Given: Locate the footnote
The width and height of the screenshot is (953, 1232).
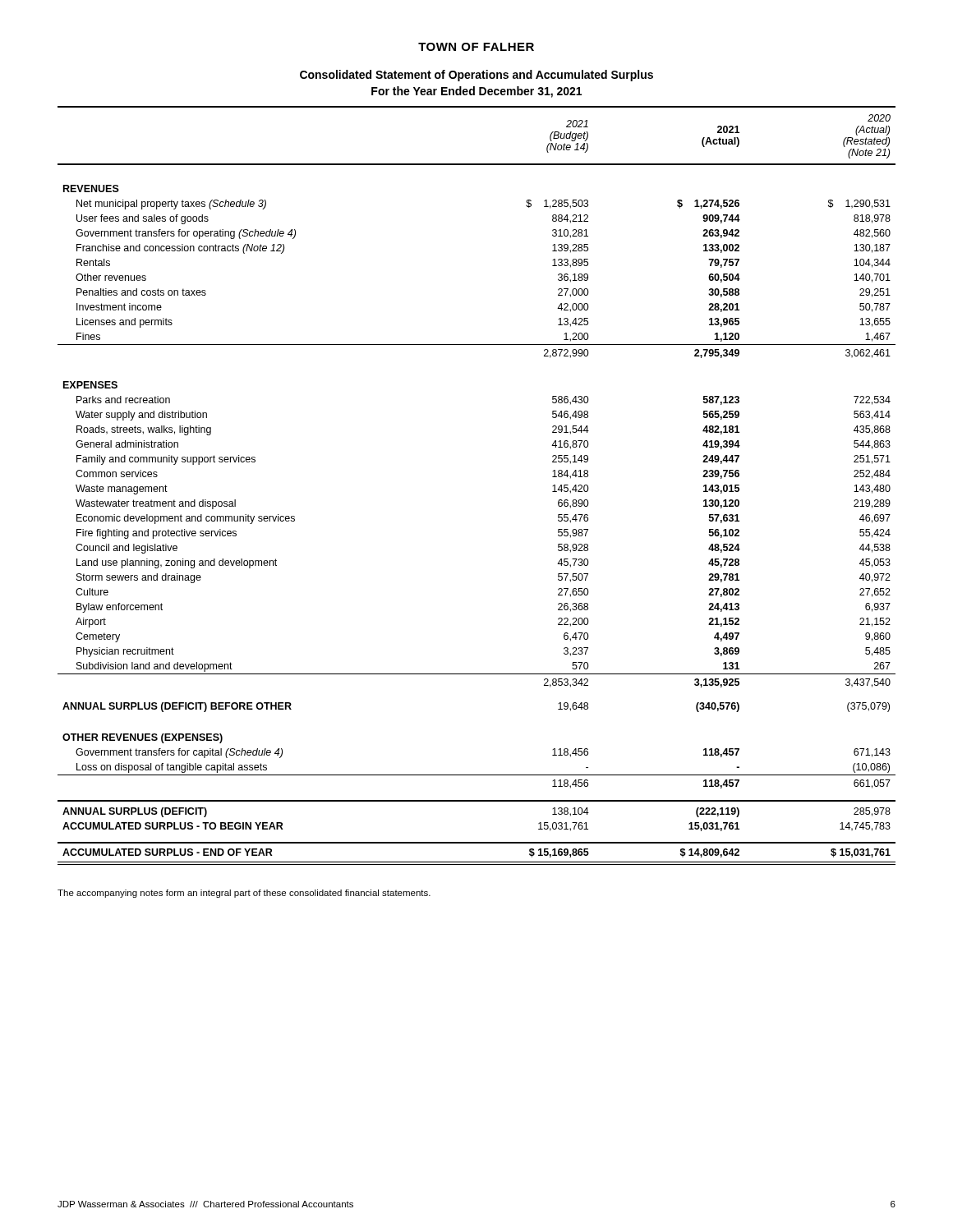Looking at the screenshot, I should coord(244,893).
